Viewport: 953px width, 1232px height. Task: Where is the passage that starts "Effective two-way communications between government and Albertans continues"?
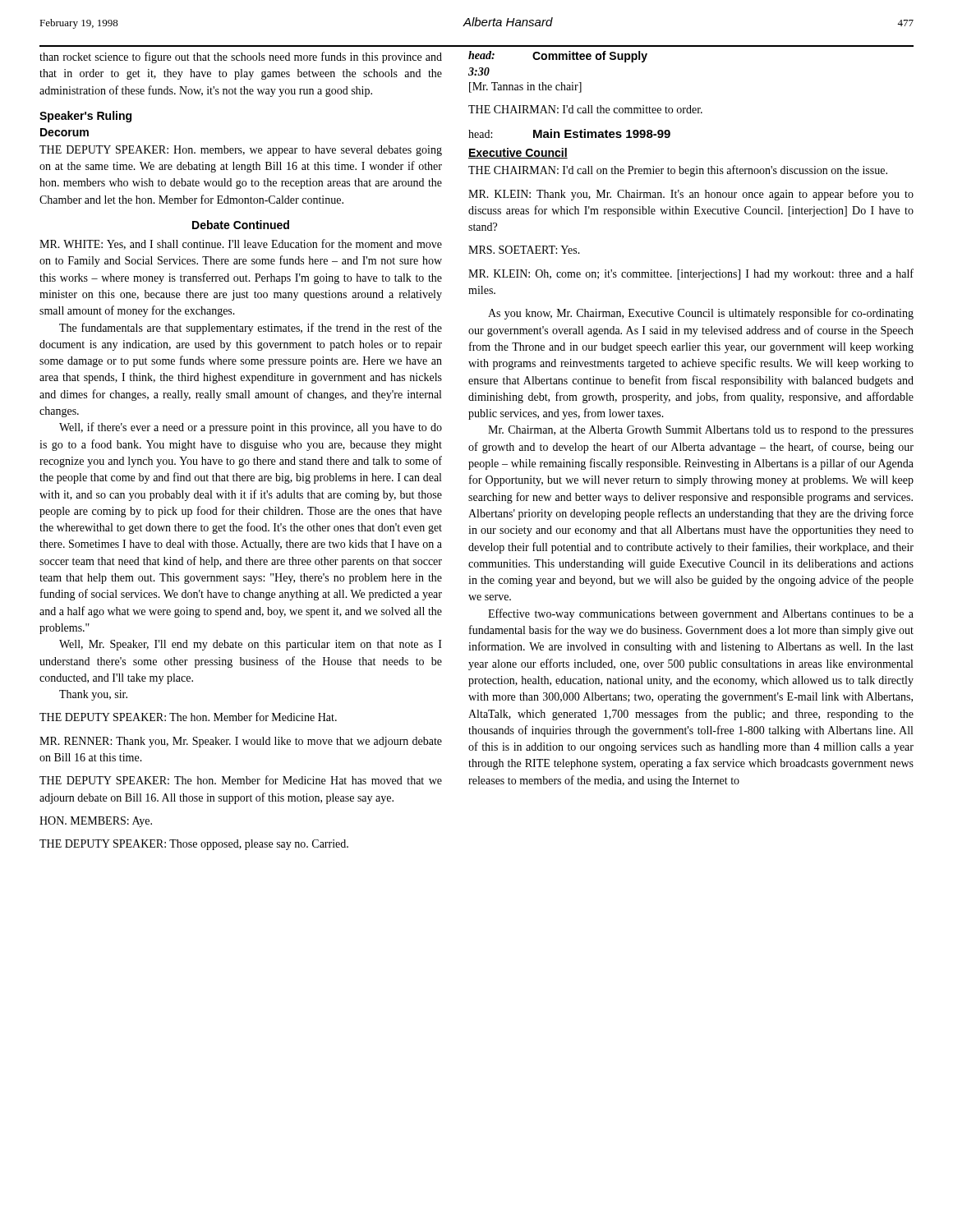[x=691, y=698]
